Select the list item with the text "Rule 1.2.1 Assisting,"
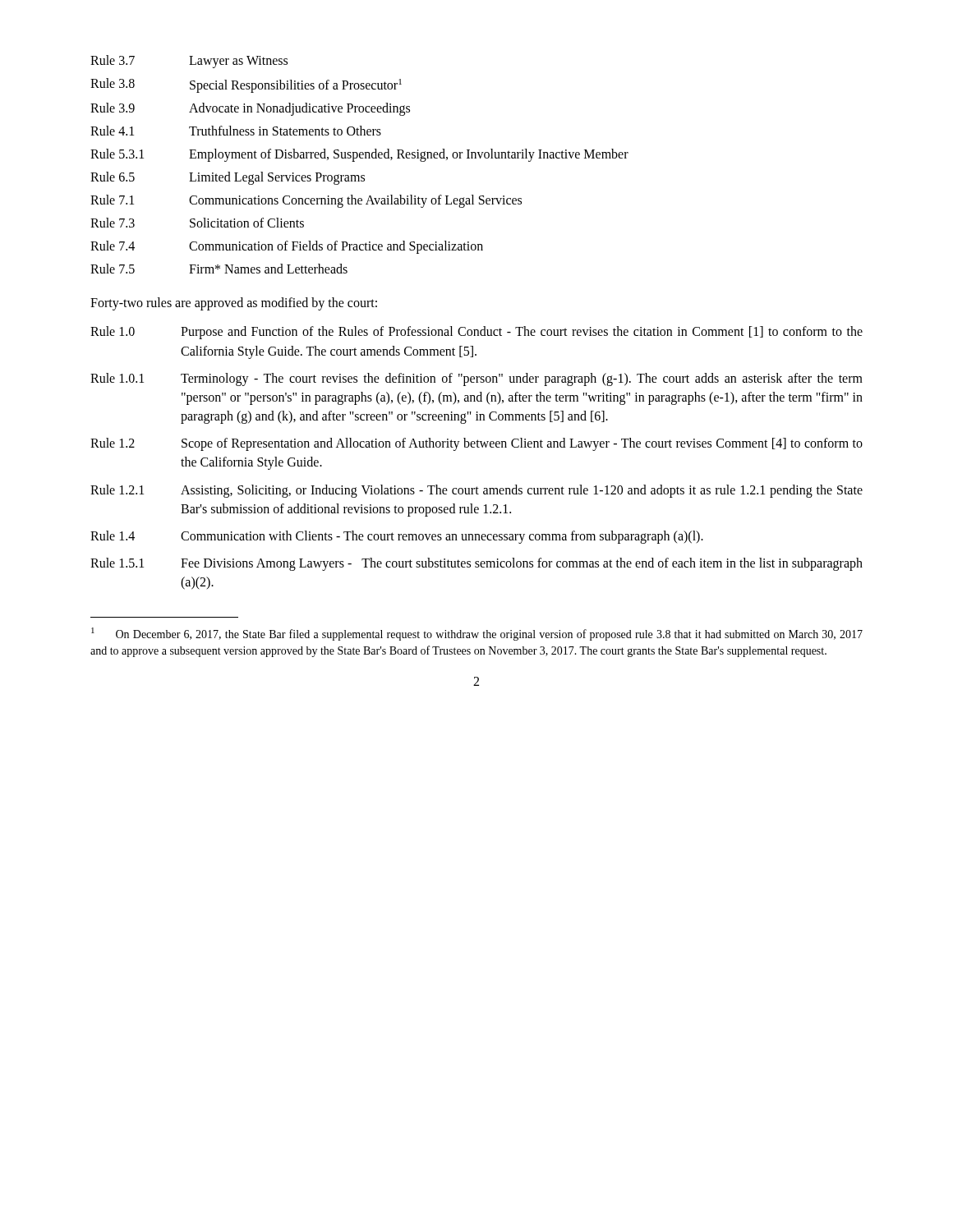The image size is (953, 1232). pos(476,499)
